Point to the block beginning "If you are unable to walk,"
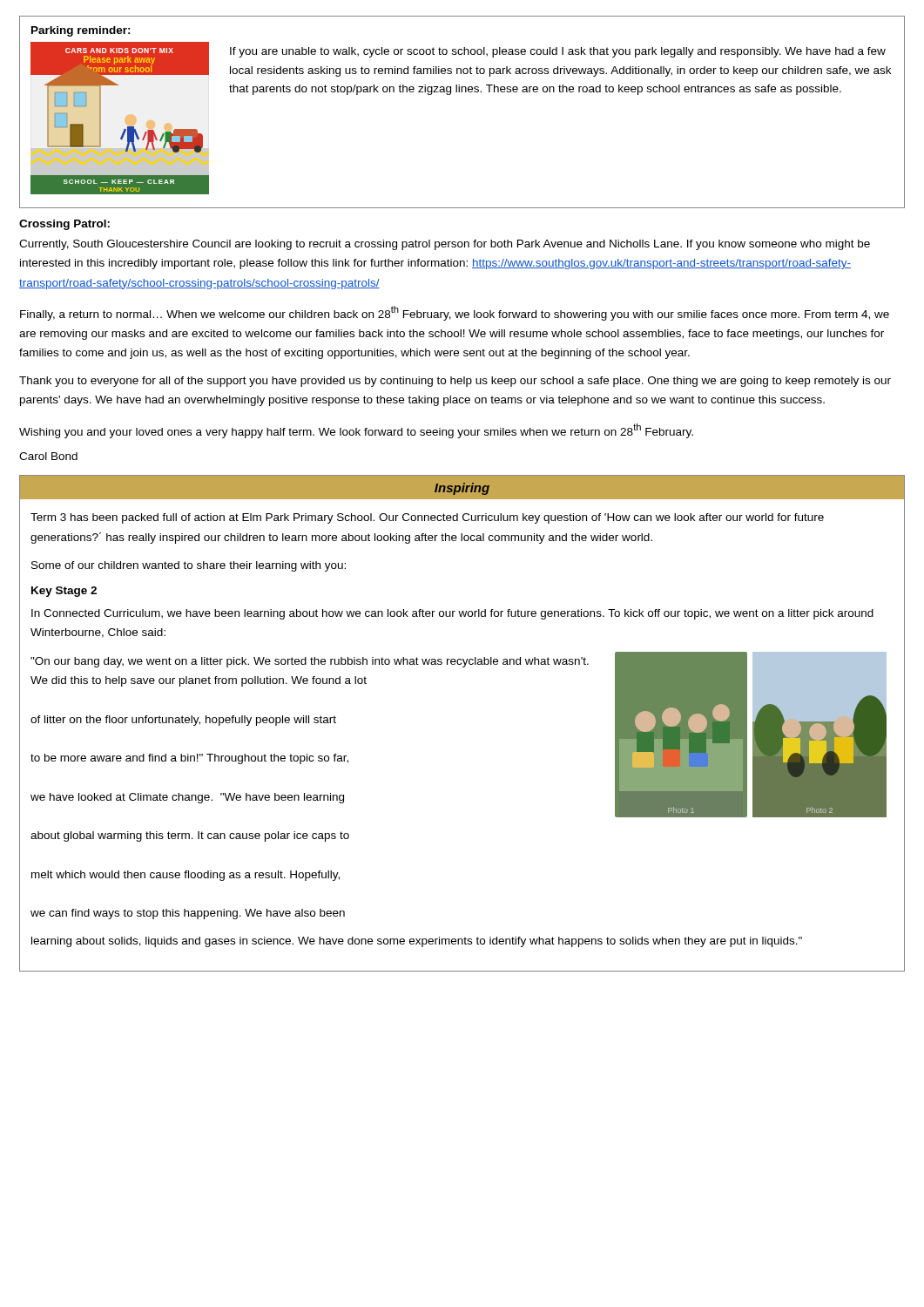 click(560, 70)
